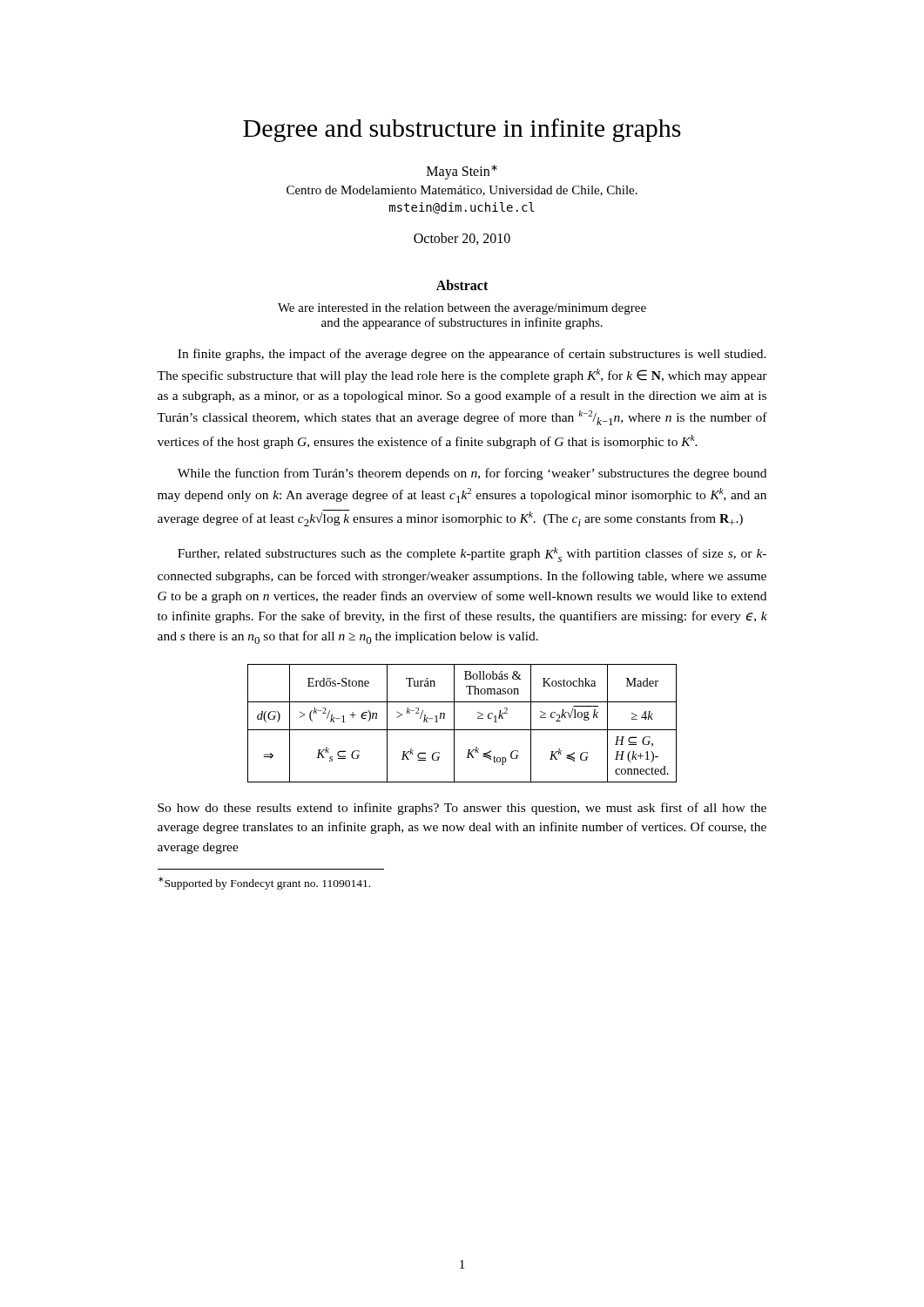Locate the text containing "October 20, 2010"
924x1307 pixels.
click(462, 239)
